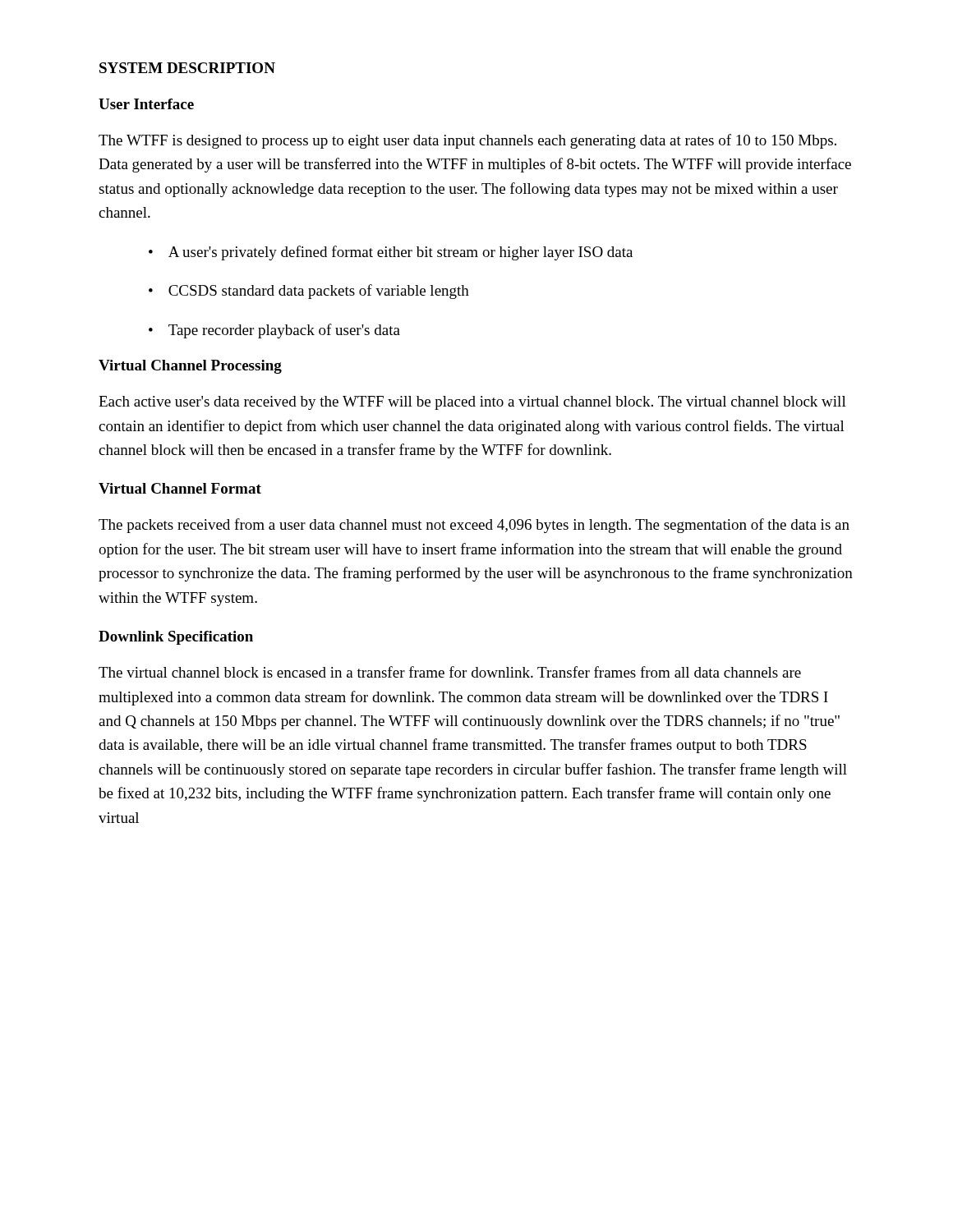953x1232 pixels.
Task: Locate the text starting "• Tape recorder playback of user's"
Action: click(x=274, y=330)
